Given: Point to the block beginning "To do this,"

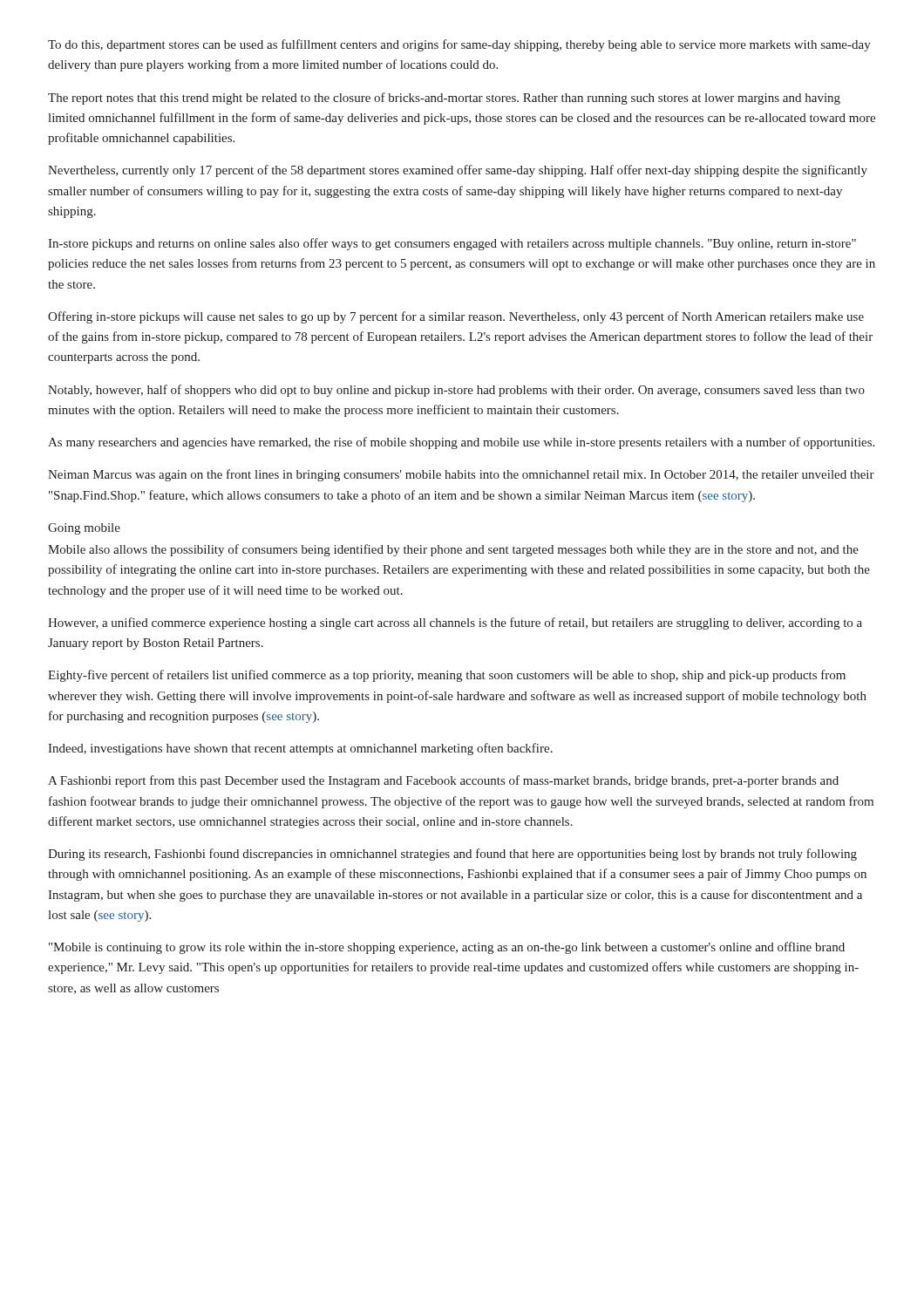Looking at the screenshot, I should coord(459,55).
